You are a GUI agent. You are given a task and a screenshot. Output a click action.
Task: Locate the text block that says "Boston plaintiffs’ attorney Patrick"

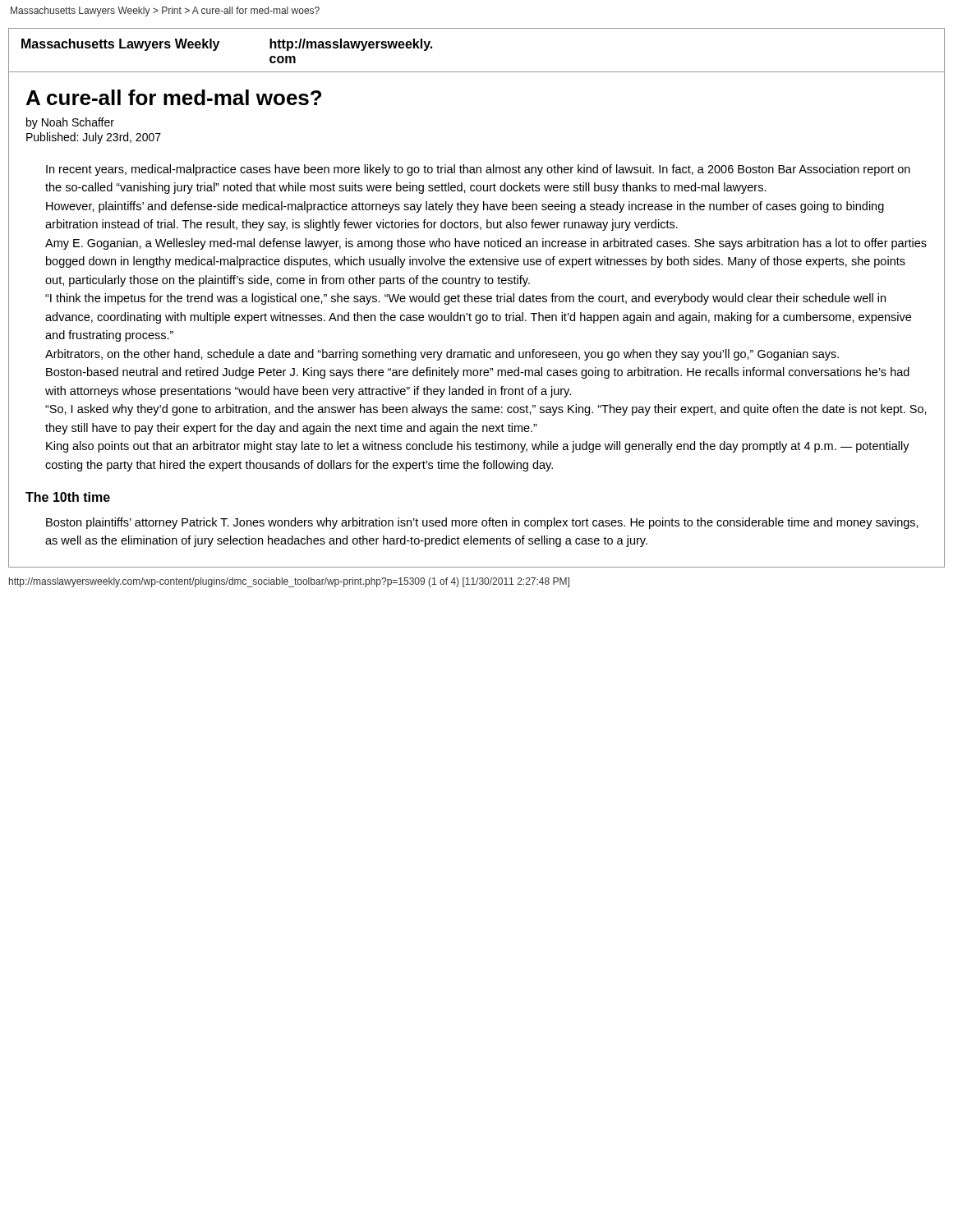[x=486, y=532]
